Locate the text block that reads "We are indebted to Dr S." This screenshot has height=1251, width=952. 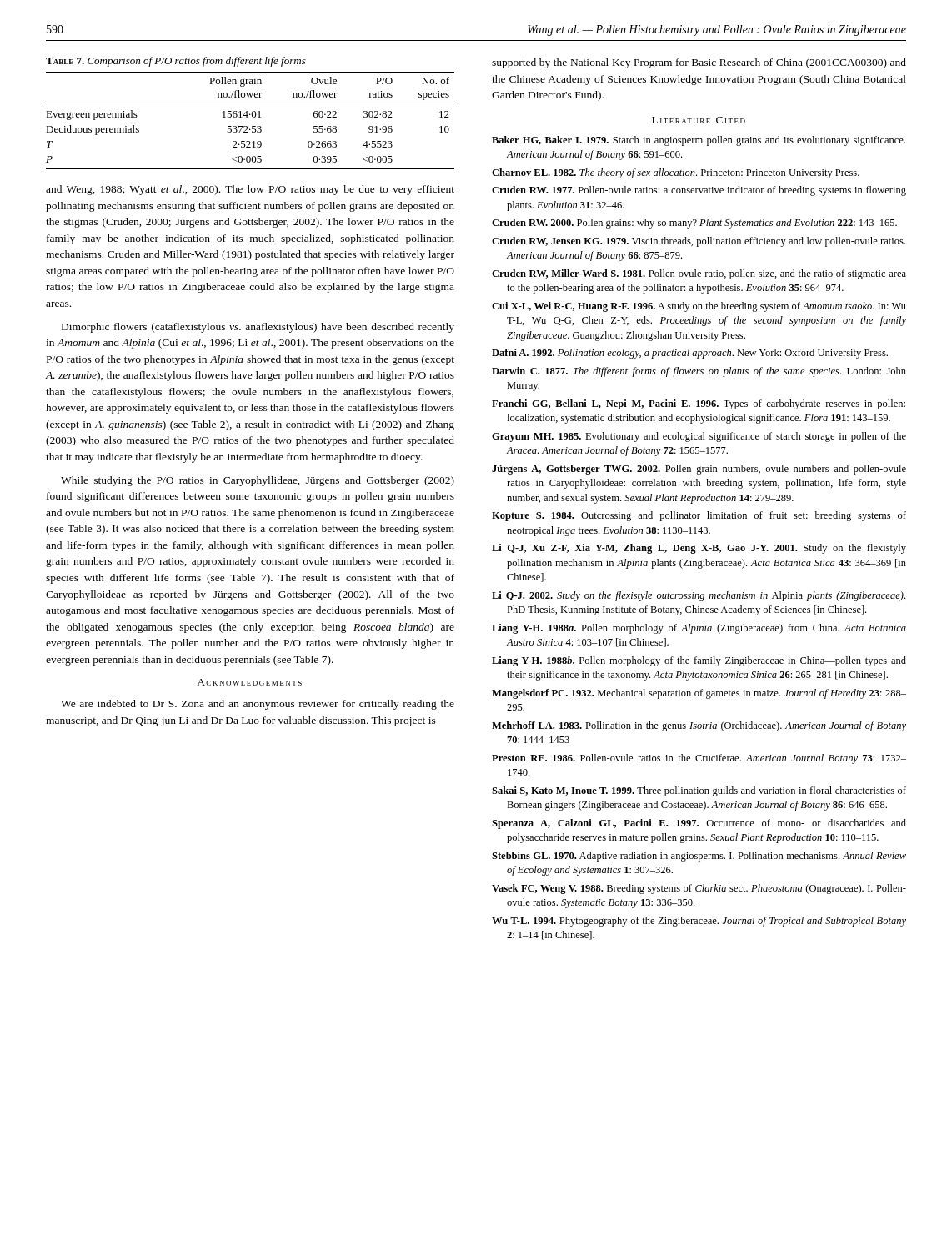(250, 712)
